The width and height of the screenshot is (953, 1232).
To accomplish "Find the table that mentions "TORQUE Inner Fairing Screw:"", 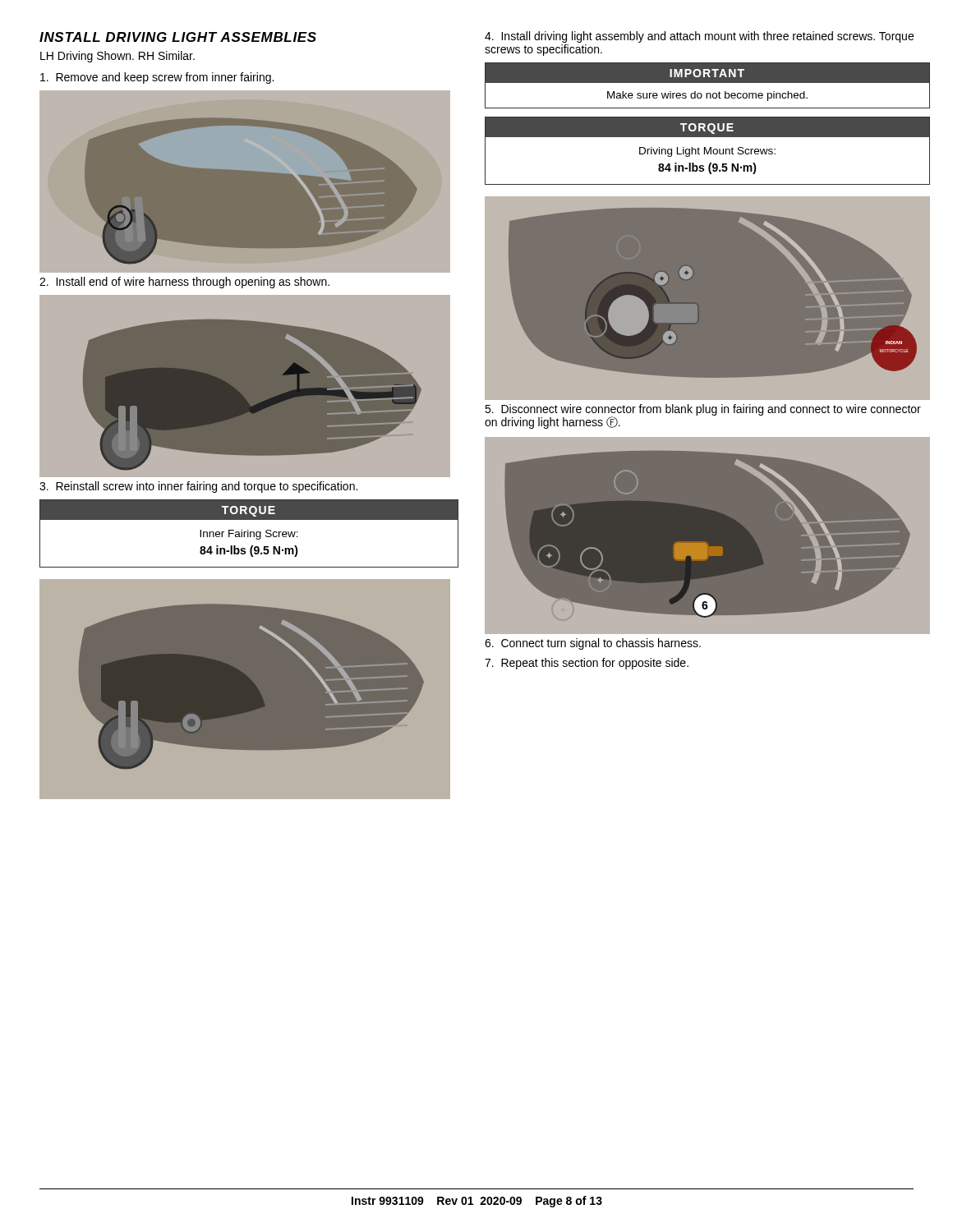I will click(249, 533).
